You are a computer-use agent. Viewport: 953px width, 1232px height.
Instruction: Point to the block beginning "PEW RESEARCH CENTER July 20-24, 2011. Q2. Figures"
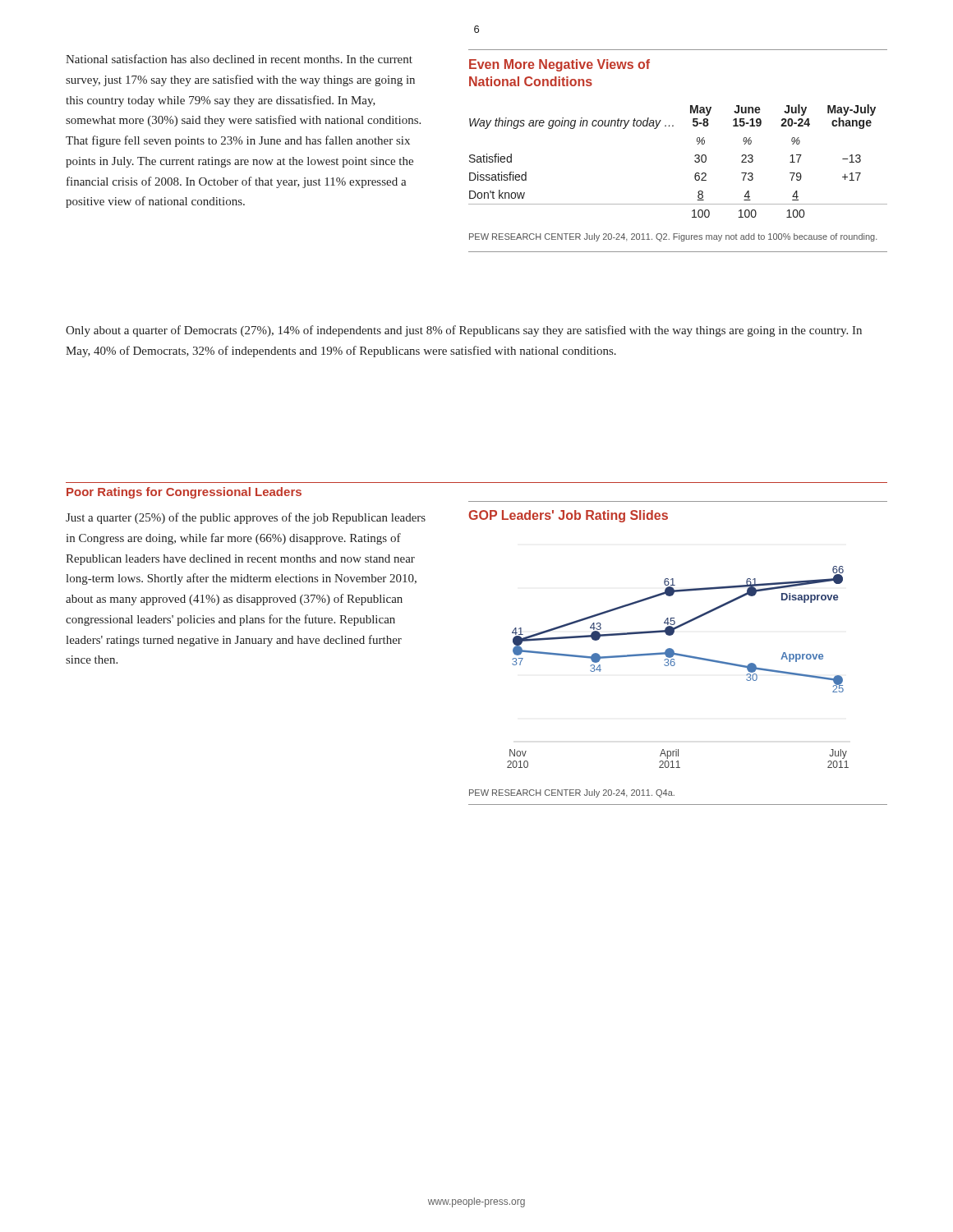click(673, 236)
